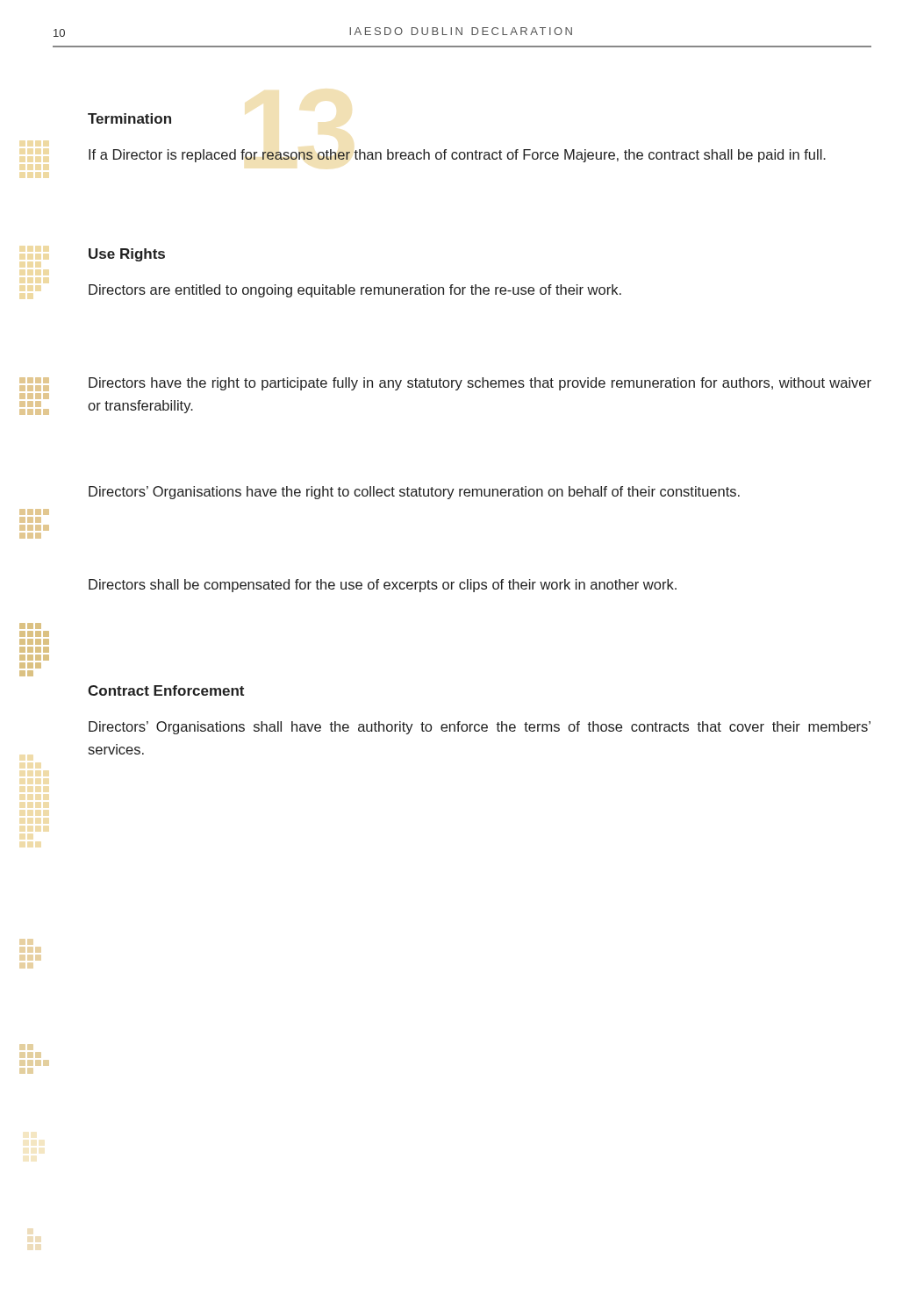Find the text block containing "Directors’ Organisations have"

pos(414,491)
